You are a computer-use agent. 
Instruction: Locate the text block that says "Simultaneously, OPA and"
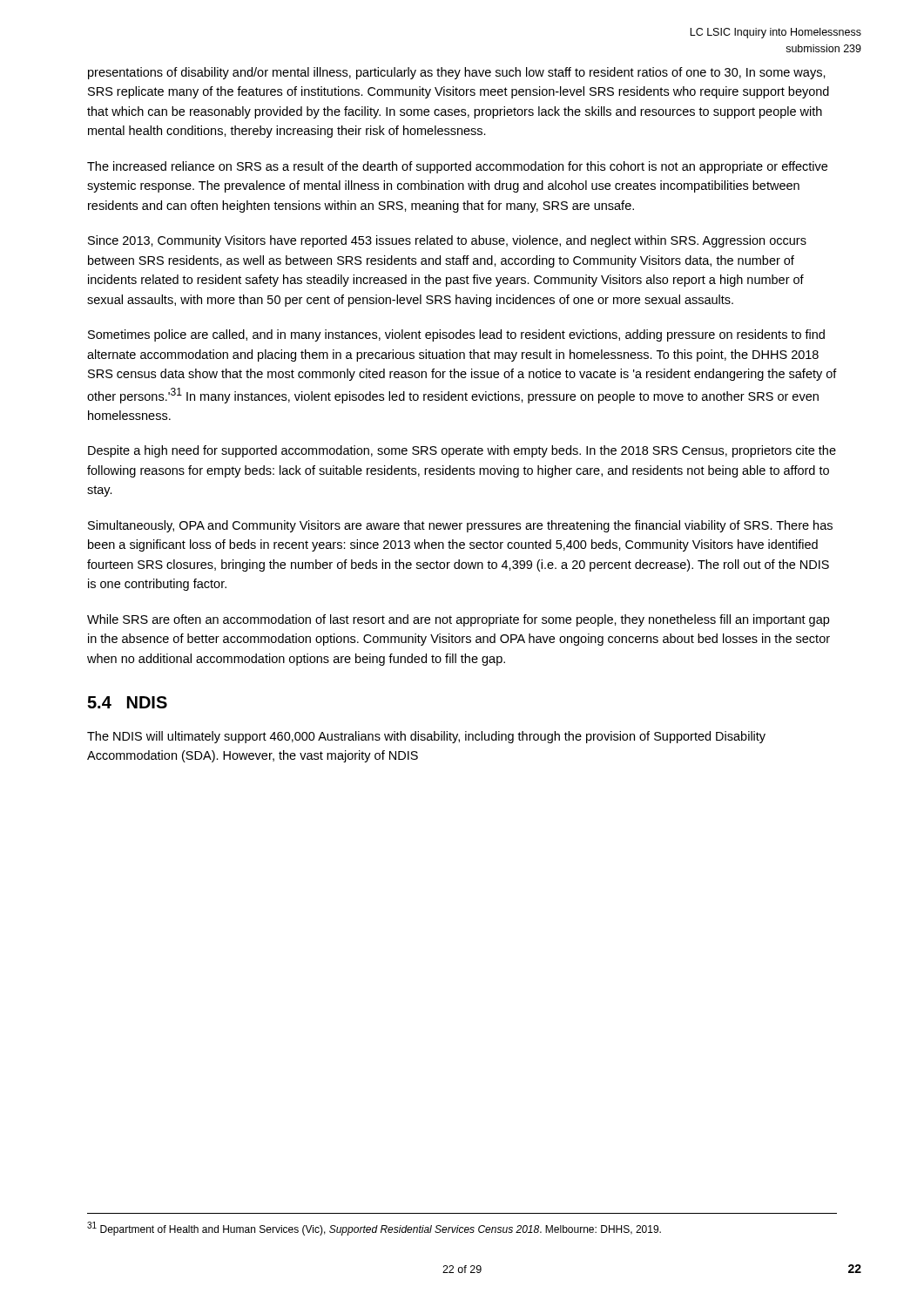[x=460, y=555]
